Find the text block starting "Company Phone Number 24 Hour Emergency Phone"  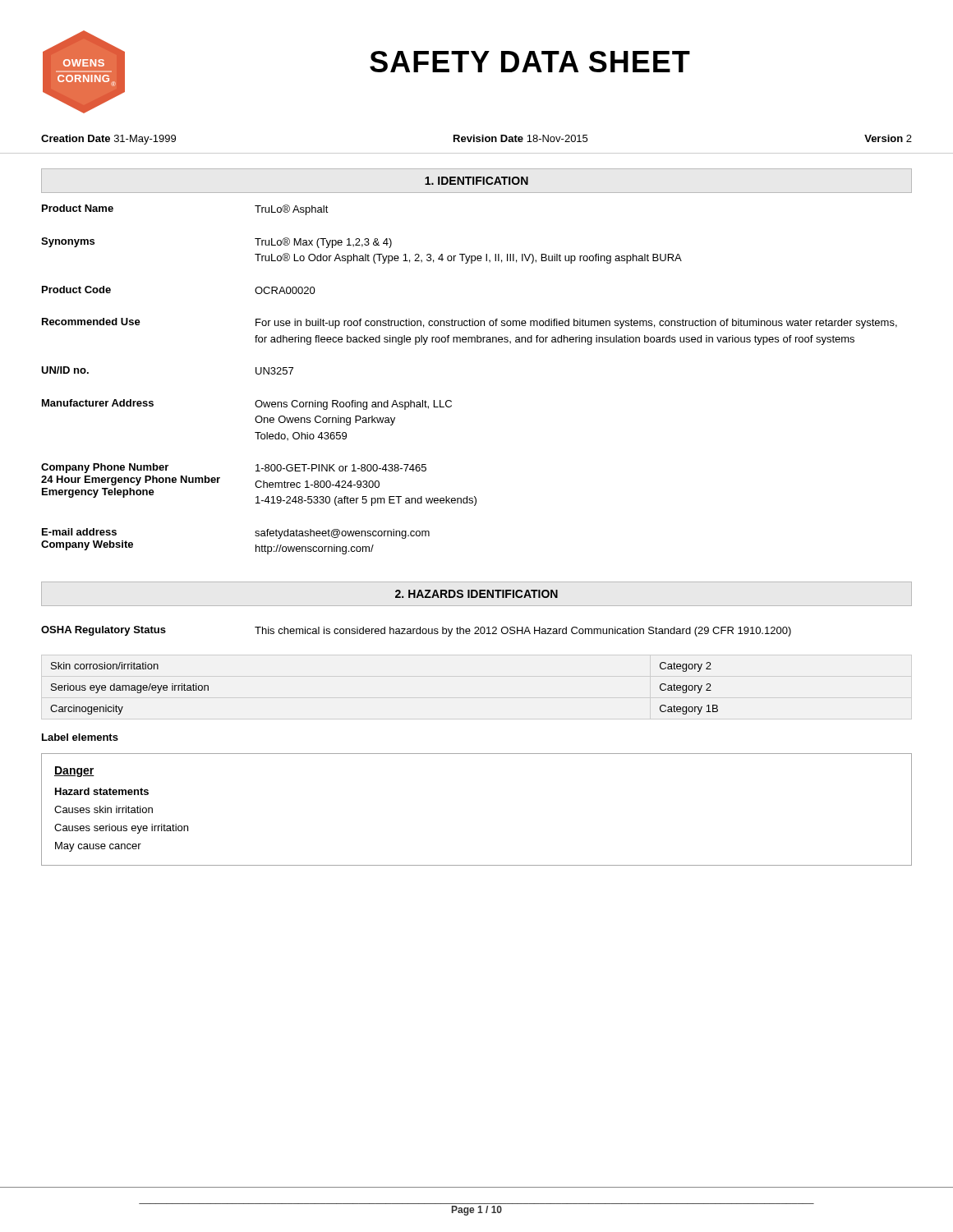[x=259, y=485]
